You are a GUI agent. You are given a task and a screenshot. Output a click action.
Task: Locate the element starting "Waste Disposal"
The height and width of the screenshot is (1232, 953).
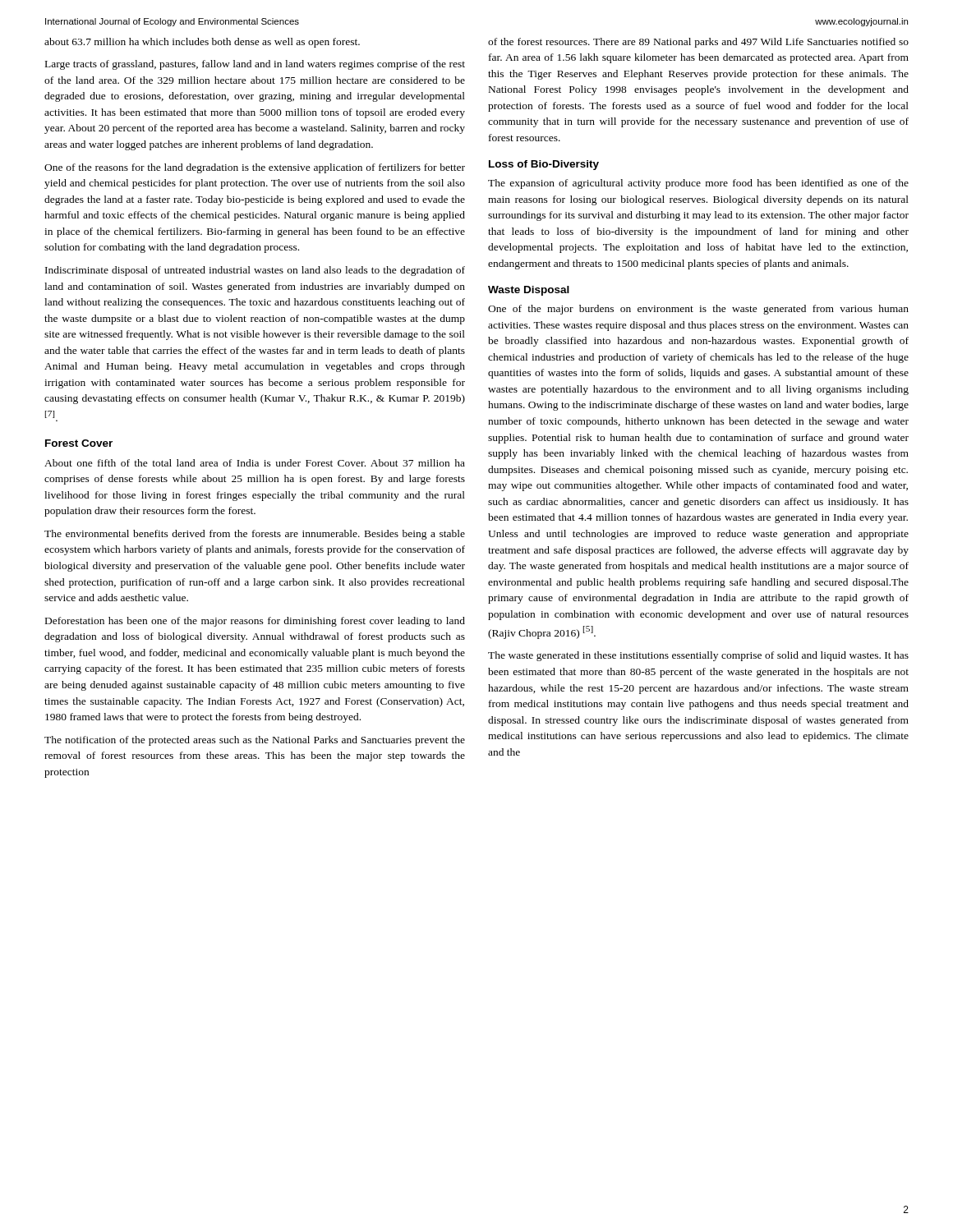click(x=529, y=289)
